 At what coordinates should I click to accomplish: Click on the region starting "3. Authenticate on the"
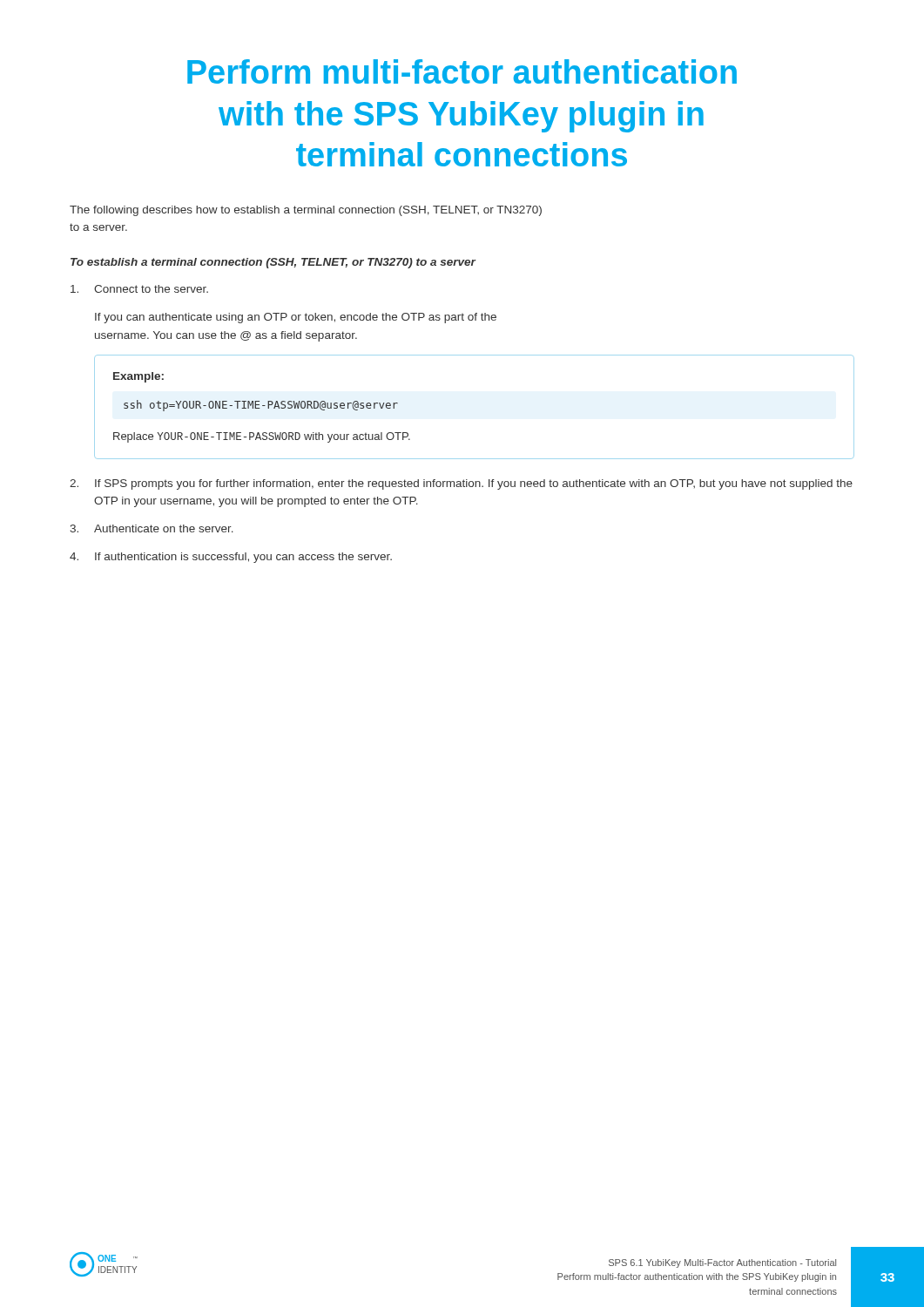point(152,528)
